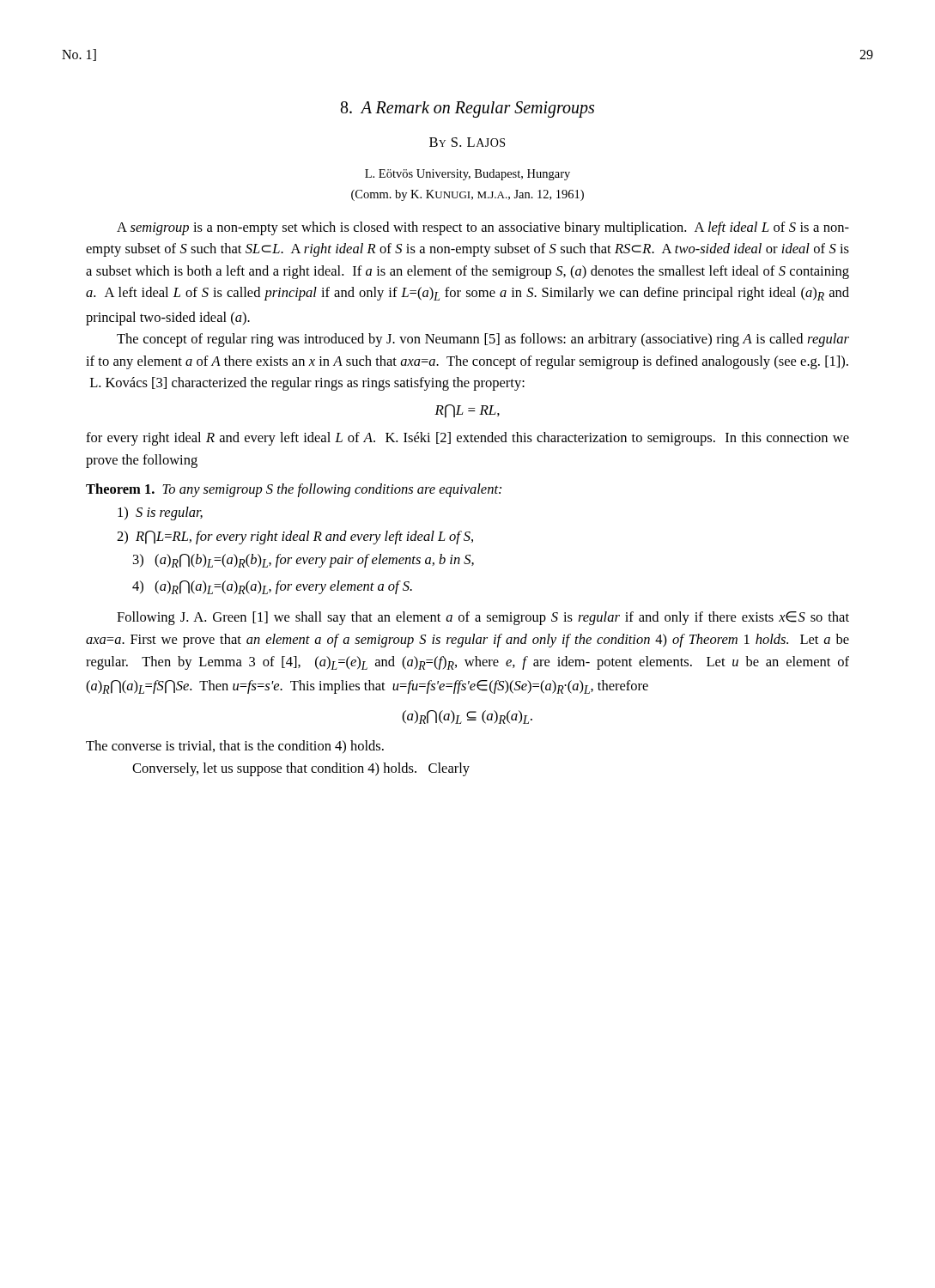
Task: Find the block on this page that starts "A semigroup is a"
Action: pos(468,272)
